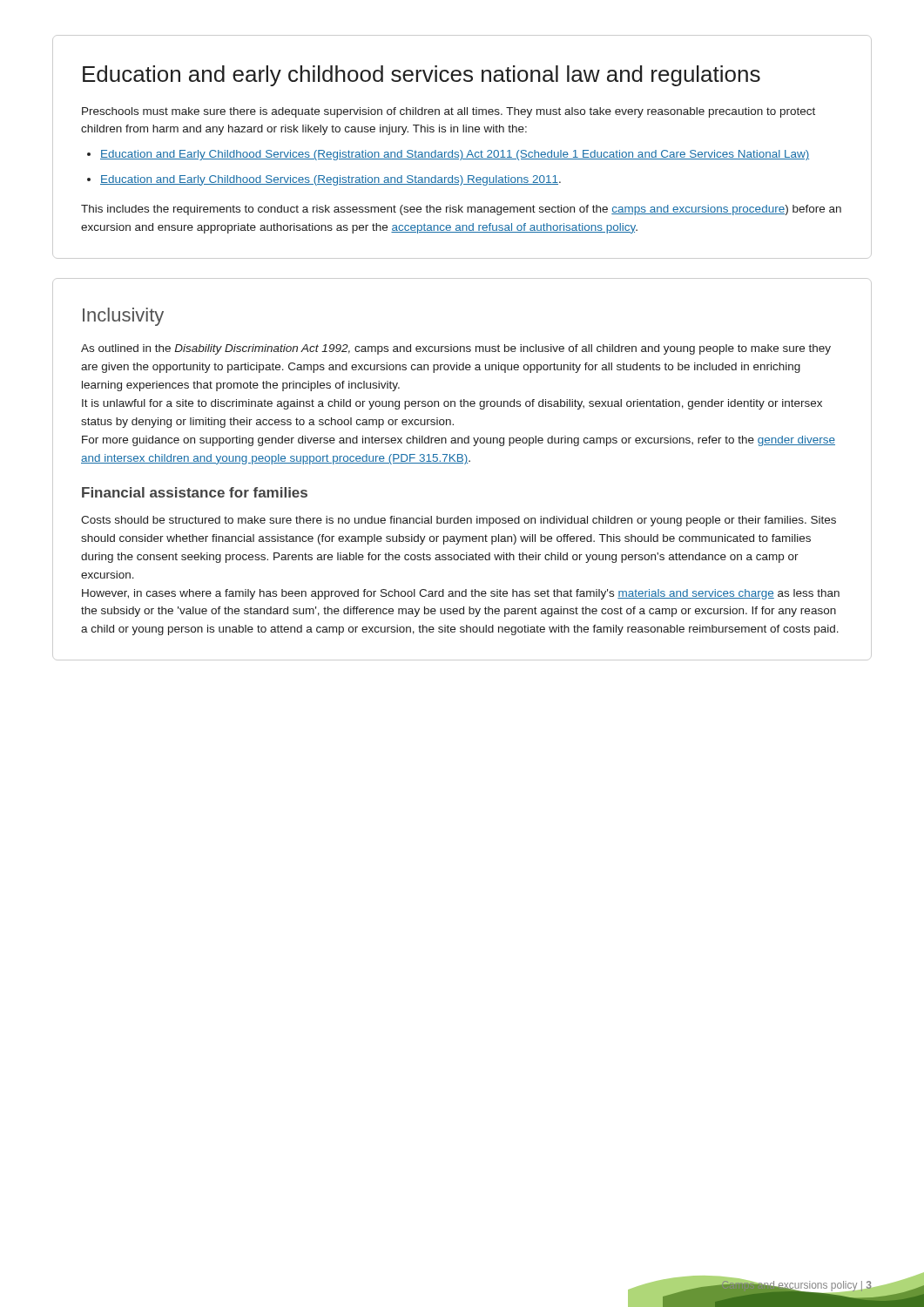Find the list item that says "Education and Early Childhood"
This screenshot has width=924, height=1307.
point(462,167)
